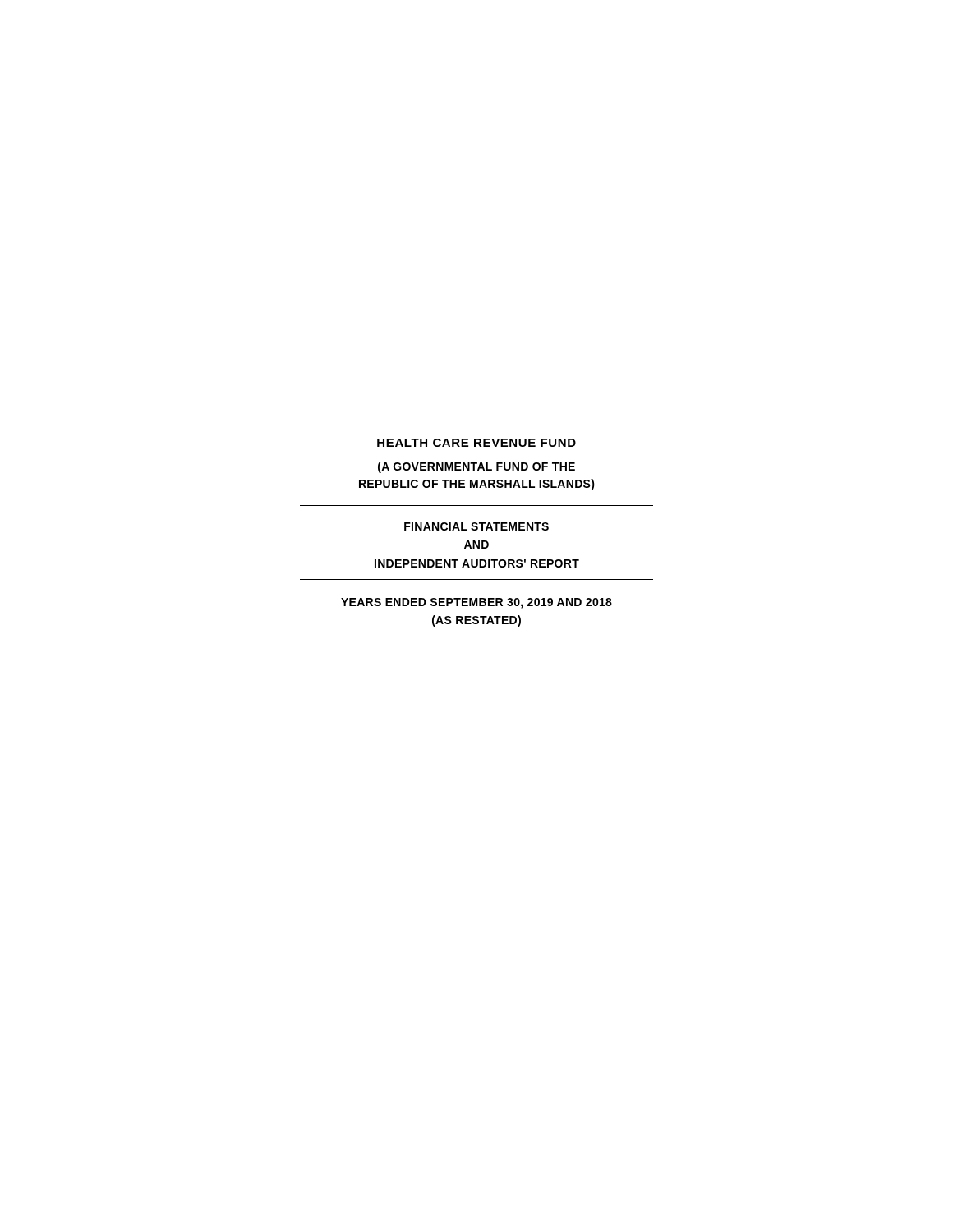Where is the title that starts "YEARS ENDED SEPTEMBER 30, 2019"?

click(x=476, y=611)
